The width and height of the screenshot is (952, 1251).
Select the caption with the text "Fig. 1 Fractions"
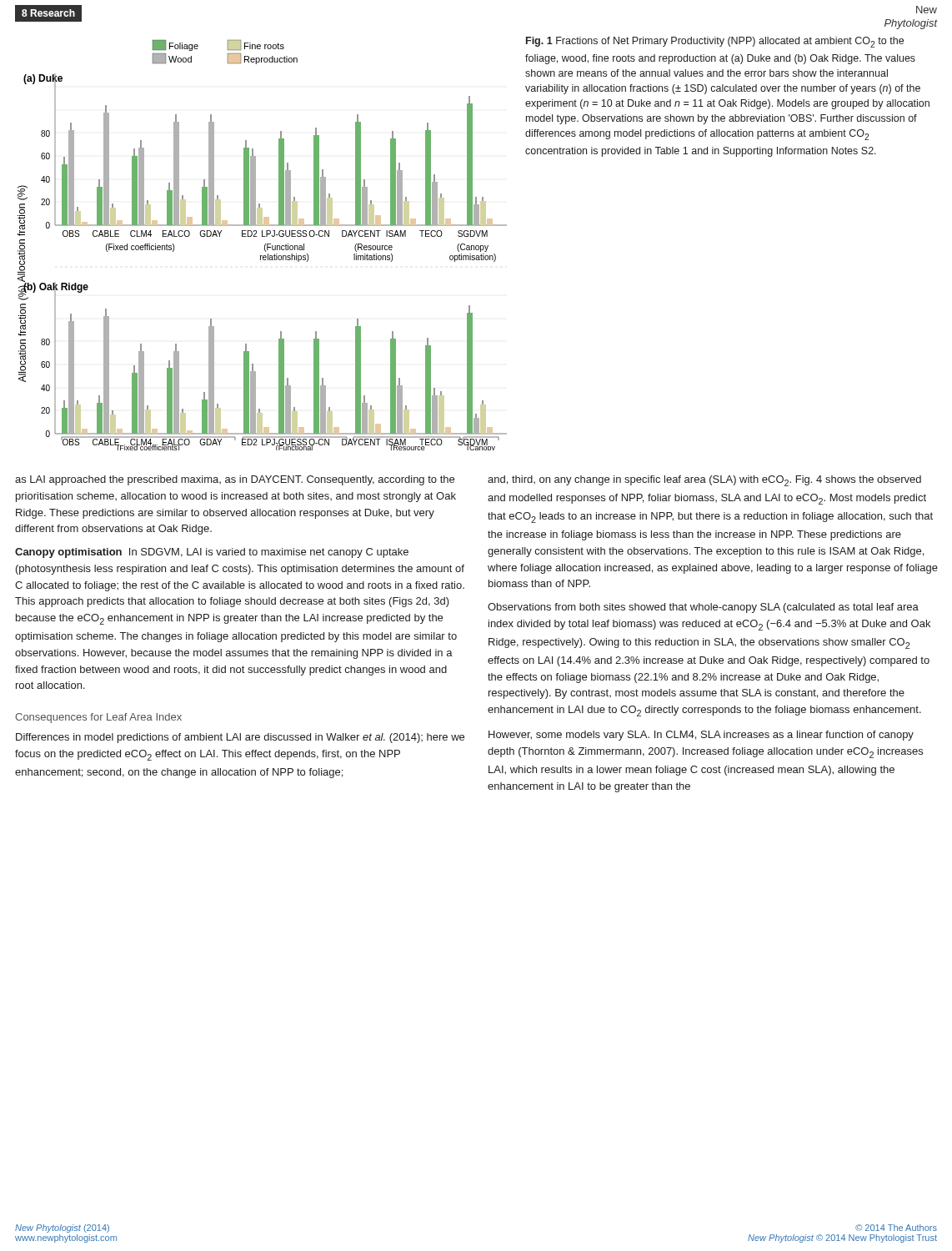[729, 96]
